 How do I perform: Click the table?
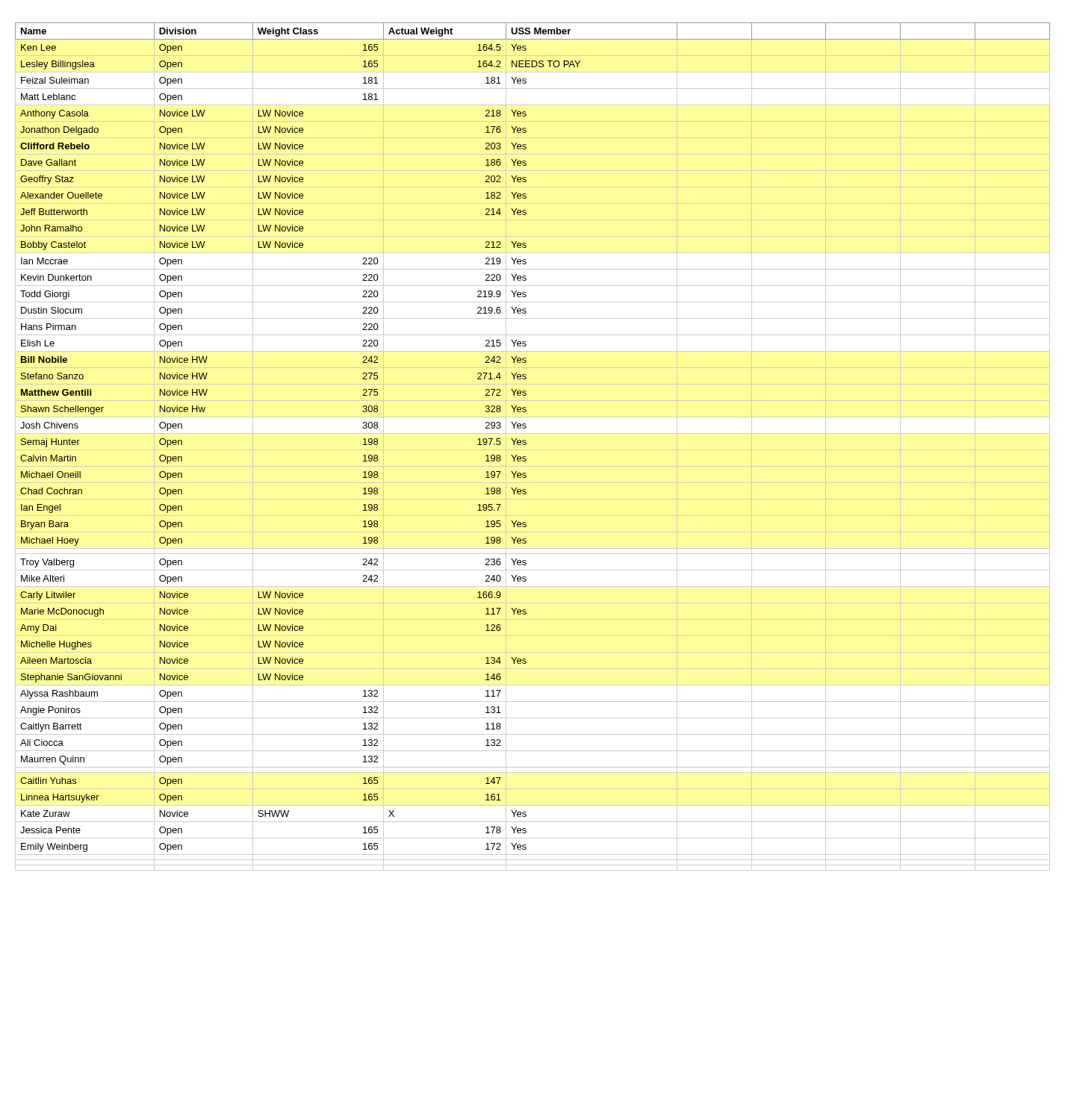532,446
